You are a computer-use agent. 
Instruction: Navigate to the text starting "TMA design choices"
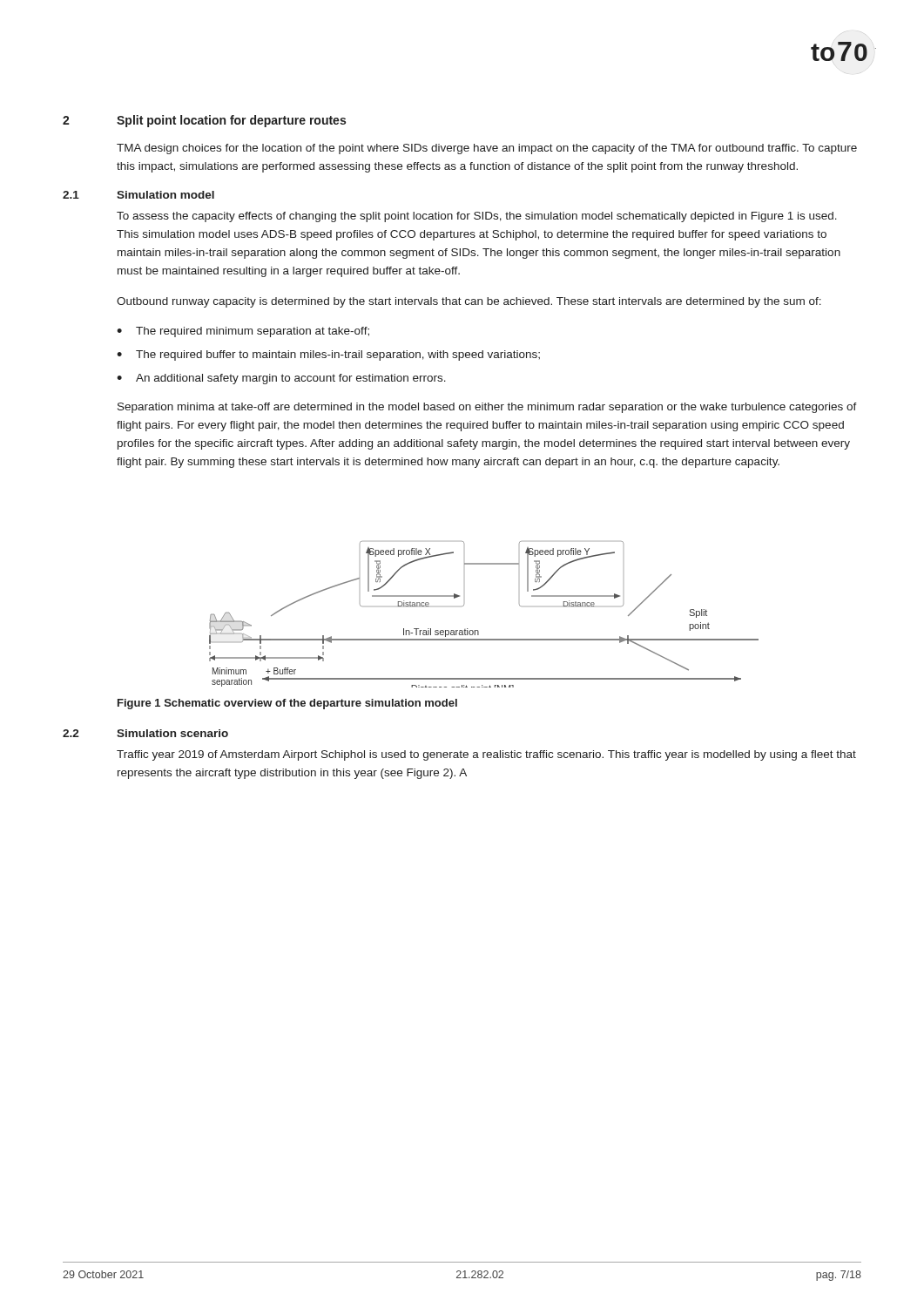tap(487, 157)
